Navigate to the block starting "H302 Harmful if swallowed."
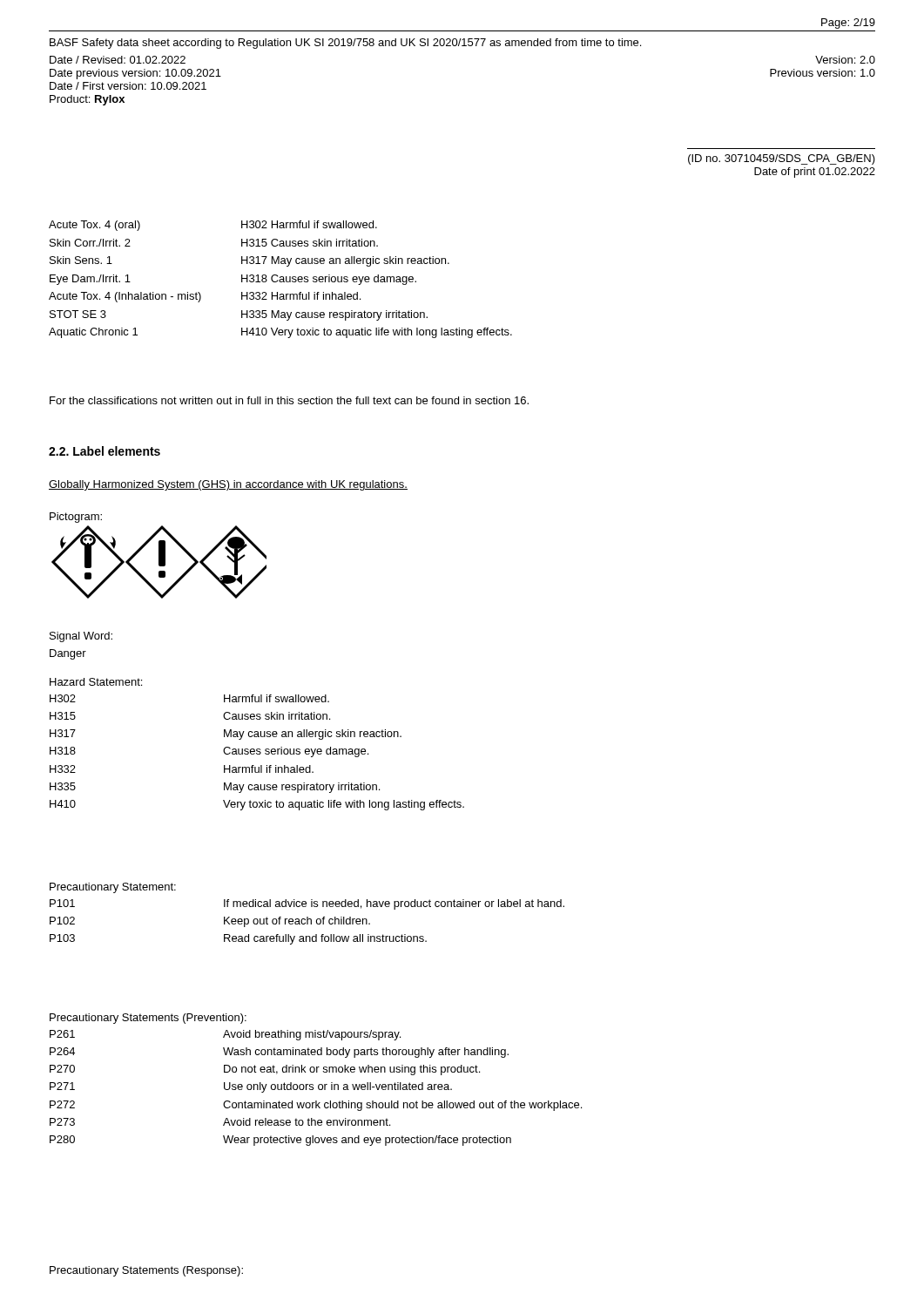 click(60, 698)
